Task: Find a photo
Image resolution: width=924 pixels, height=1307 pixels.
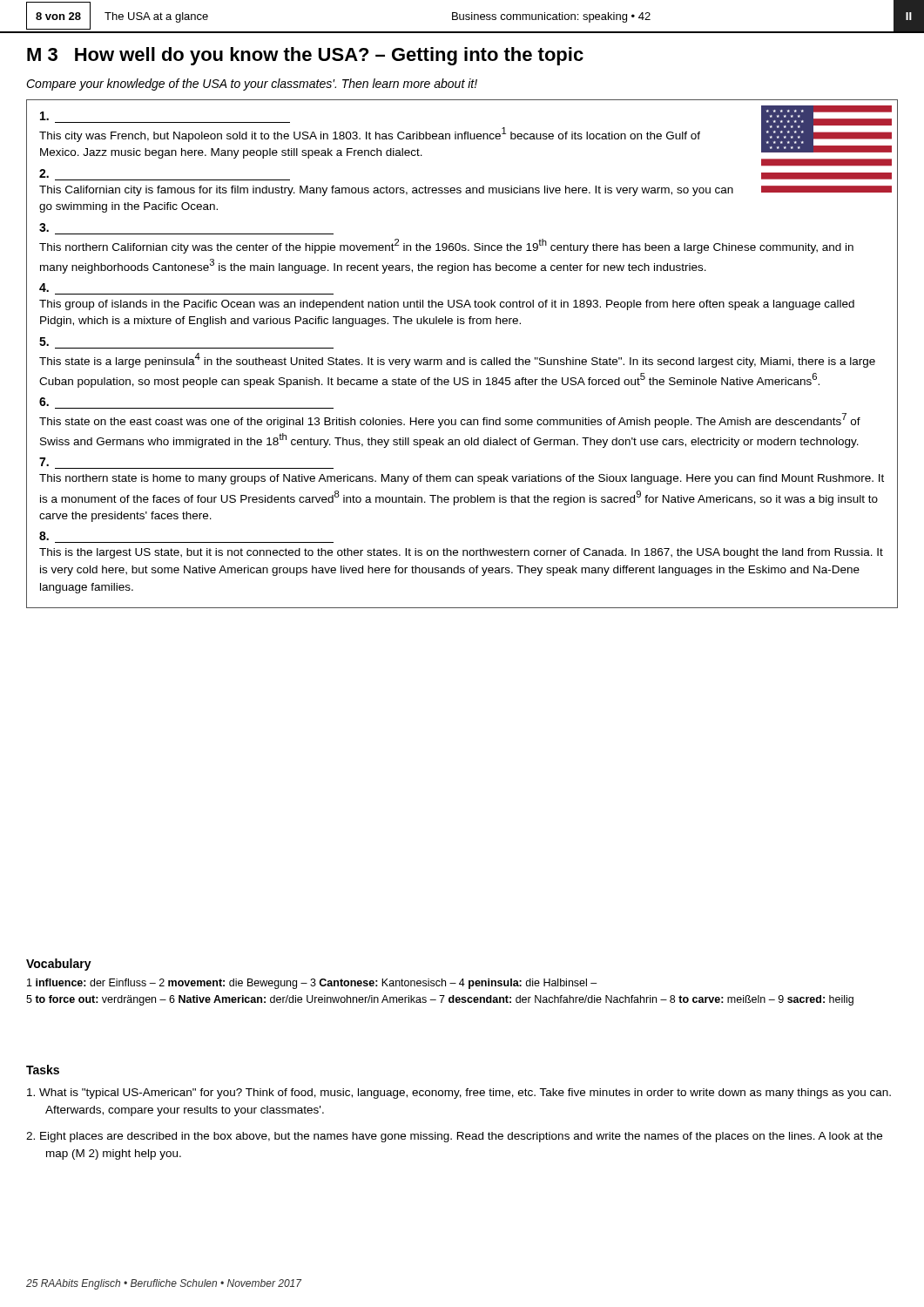Action: 826,149
